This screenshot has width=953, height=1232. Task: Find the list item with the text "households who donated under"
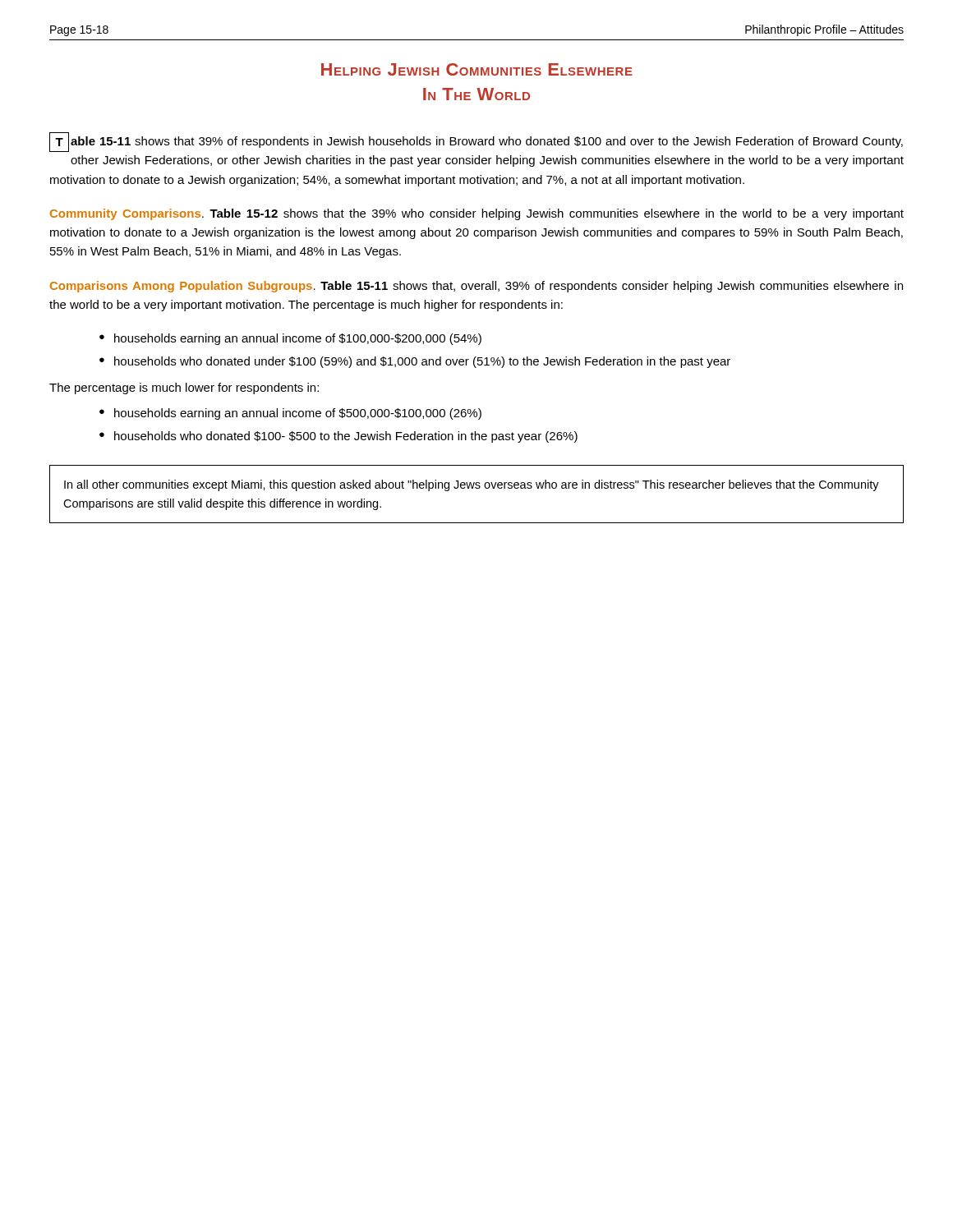(422, 361)
